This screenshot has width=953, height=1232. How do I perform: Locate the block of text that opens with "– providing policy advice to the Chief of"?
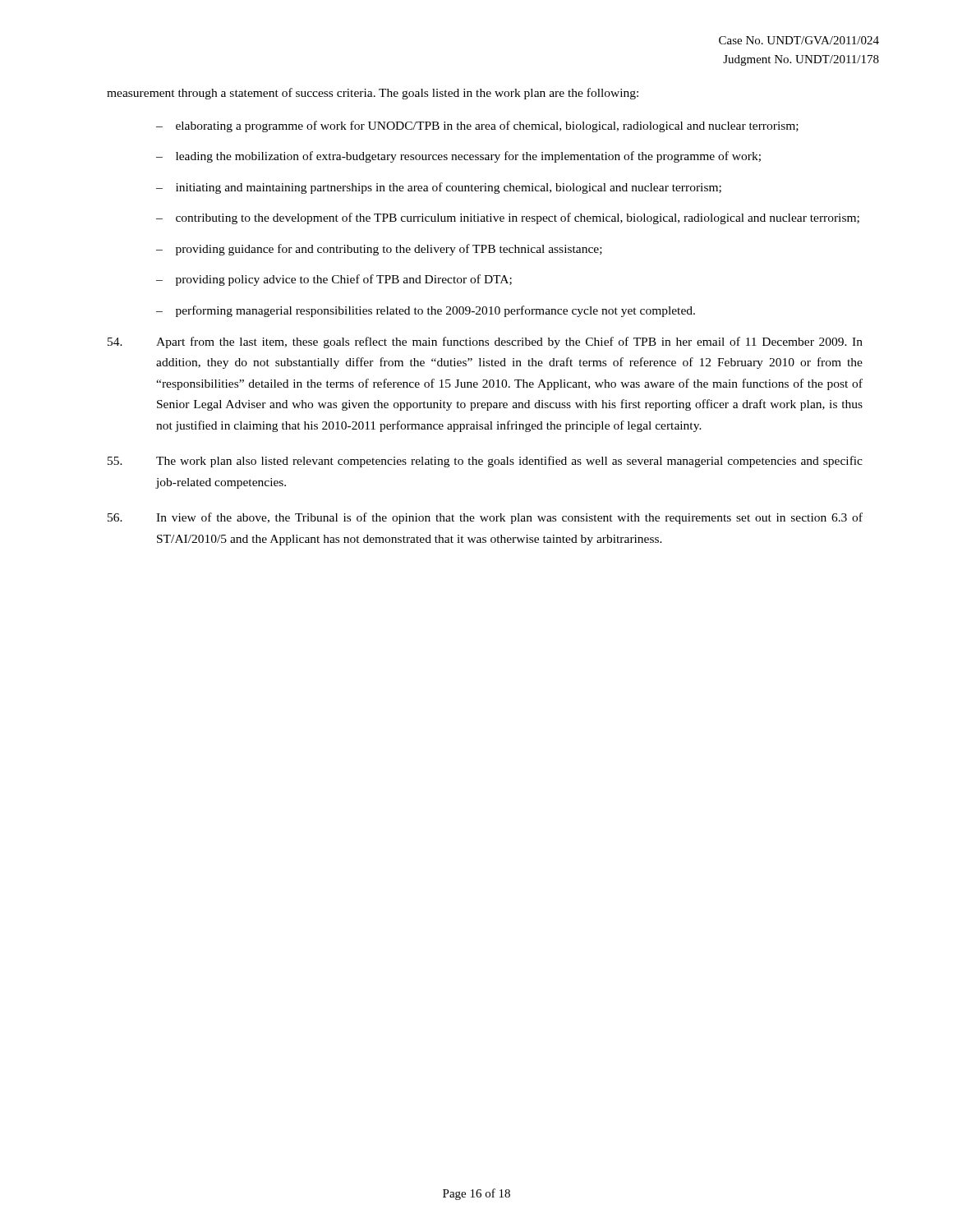tap(334, 279)
